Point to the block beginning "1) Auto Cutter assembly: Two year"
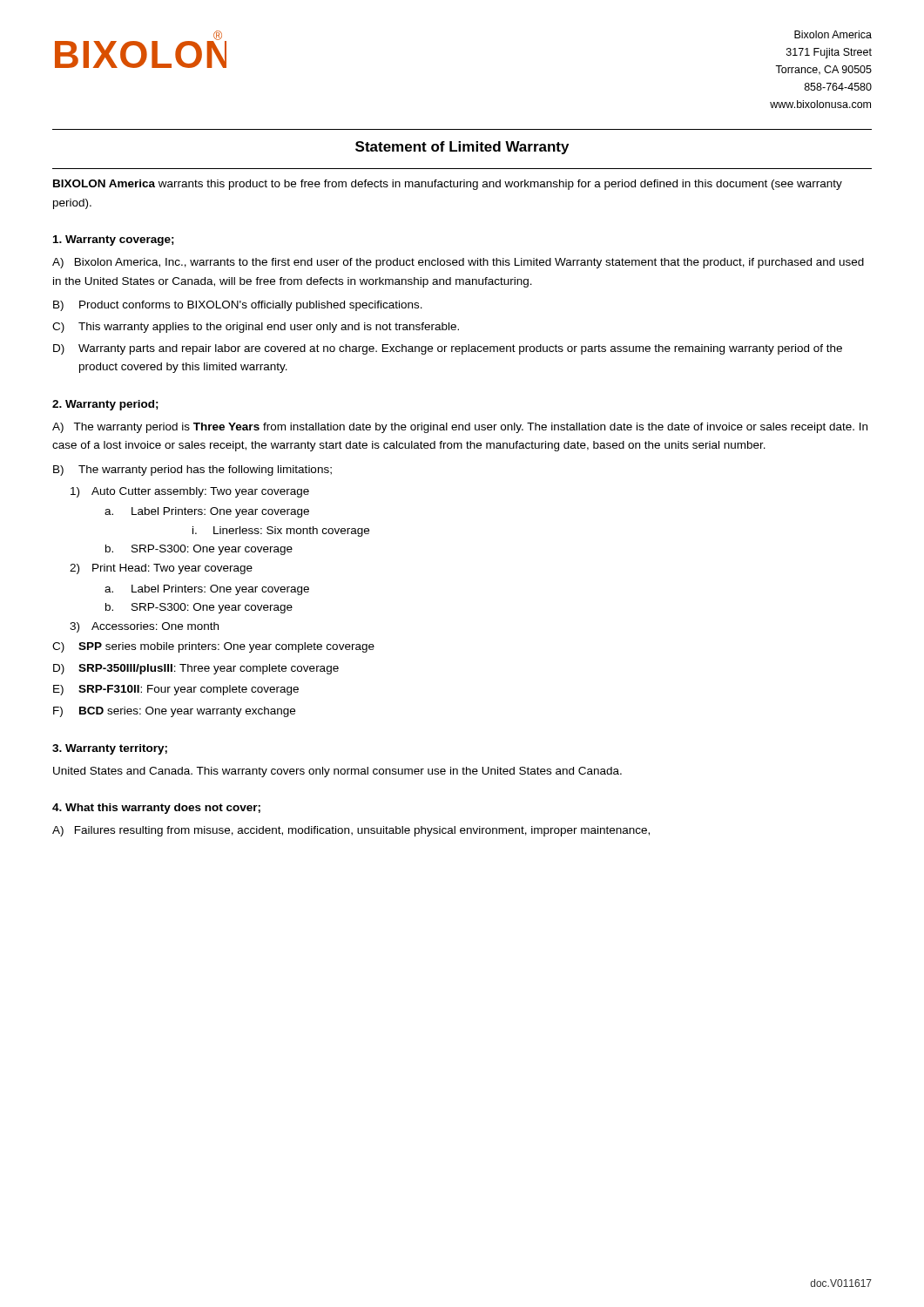 pos(190,492)
